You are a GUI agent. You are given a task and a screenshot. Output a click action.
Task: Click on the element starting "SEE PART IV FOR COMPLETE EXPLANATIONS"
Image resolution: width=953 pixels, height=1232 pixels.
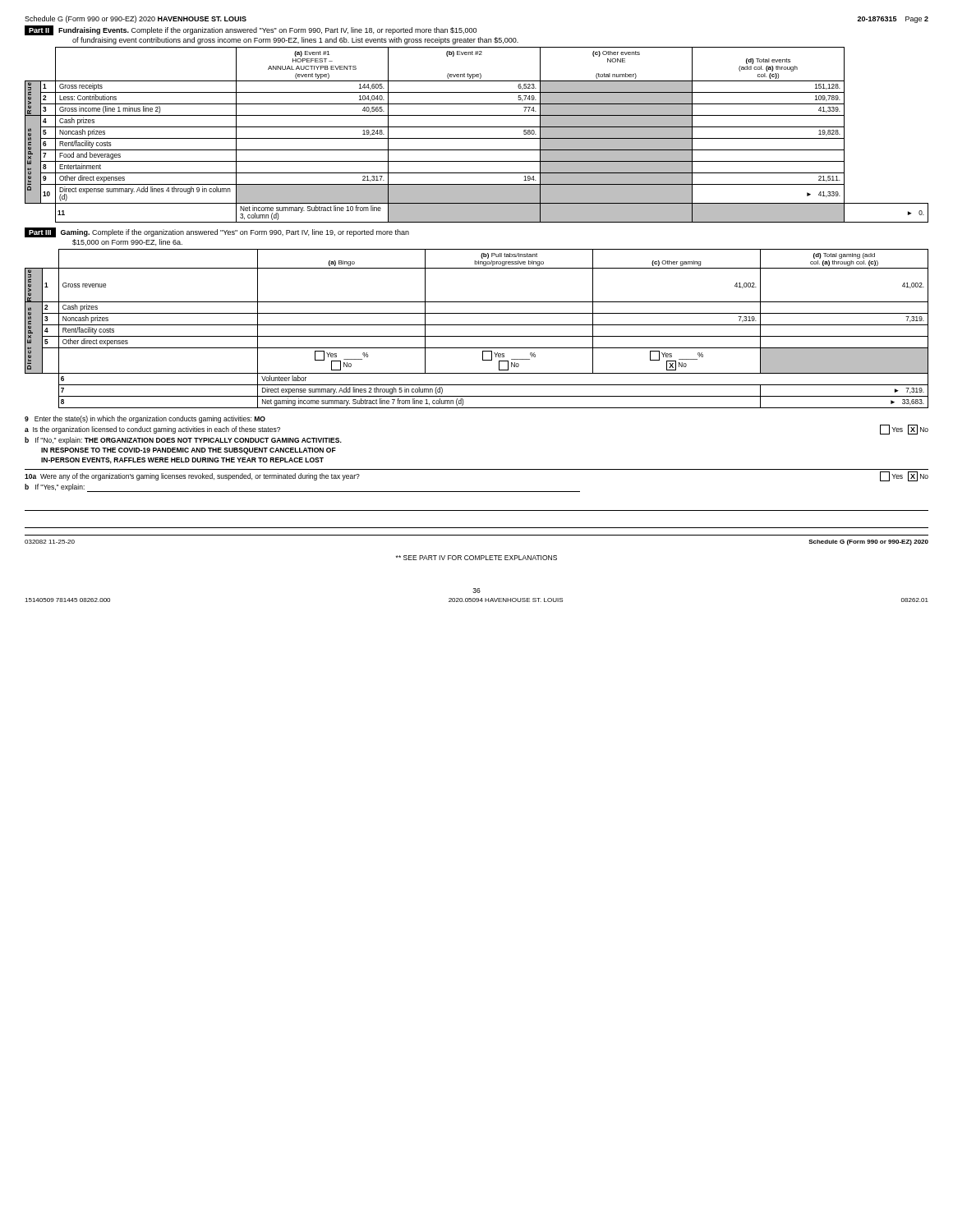pyautogui.click(x=476, y=558)
